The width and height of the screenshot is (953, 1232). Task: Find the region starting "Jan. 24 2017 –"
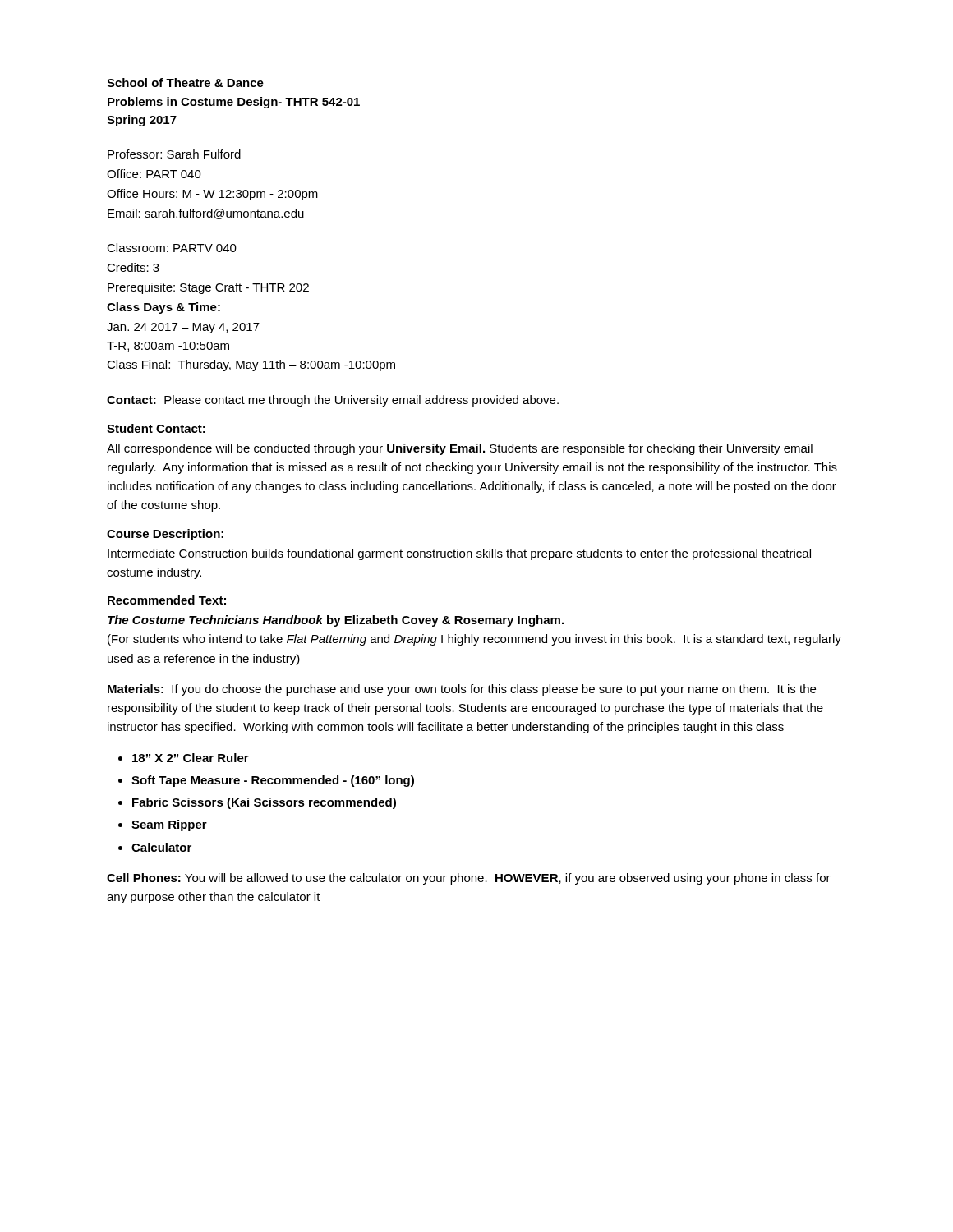coord(183,326)
